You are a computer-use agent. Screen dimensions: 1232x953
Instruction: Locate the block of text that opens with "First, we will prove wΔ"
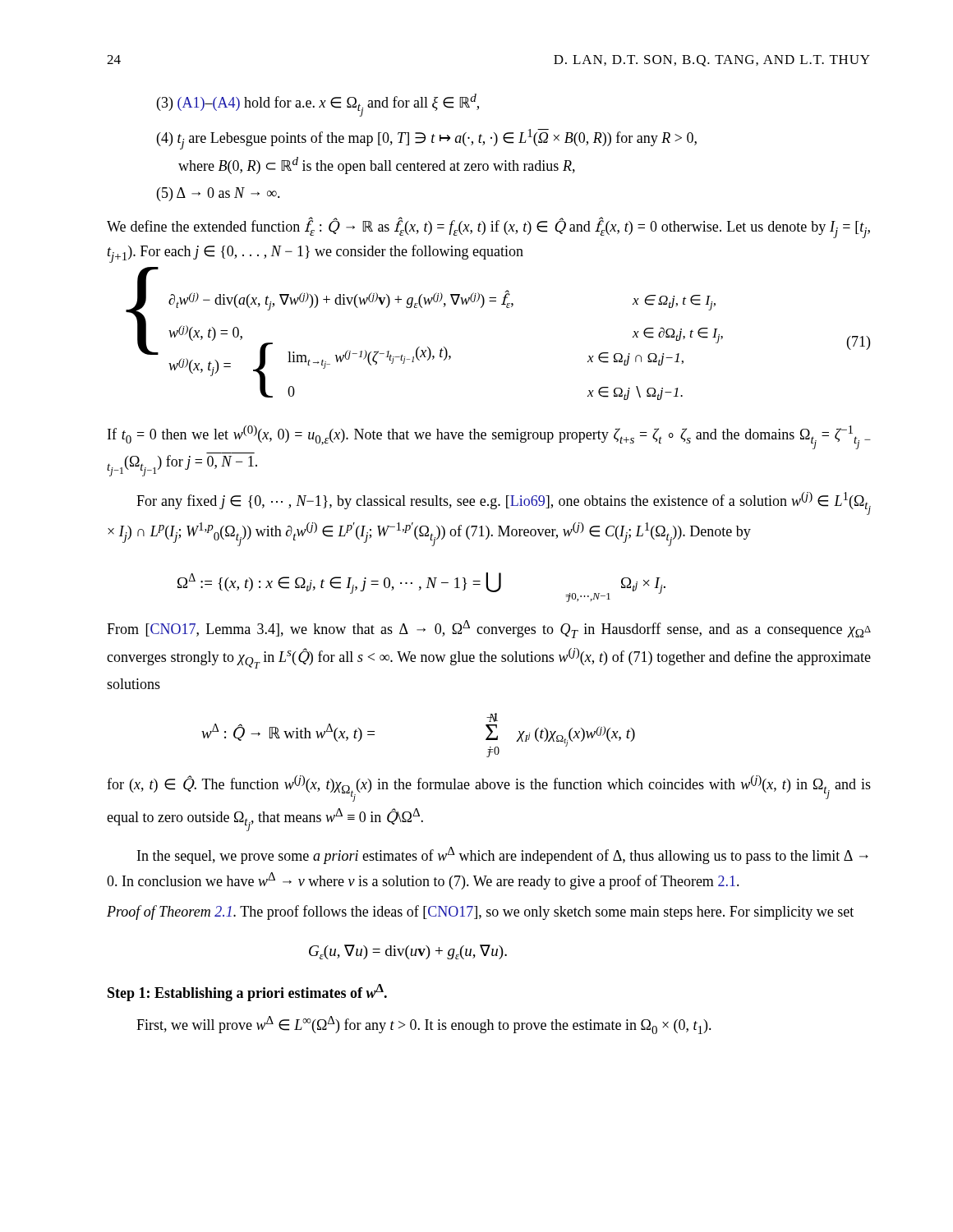[424, 1025]
